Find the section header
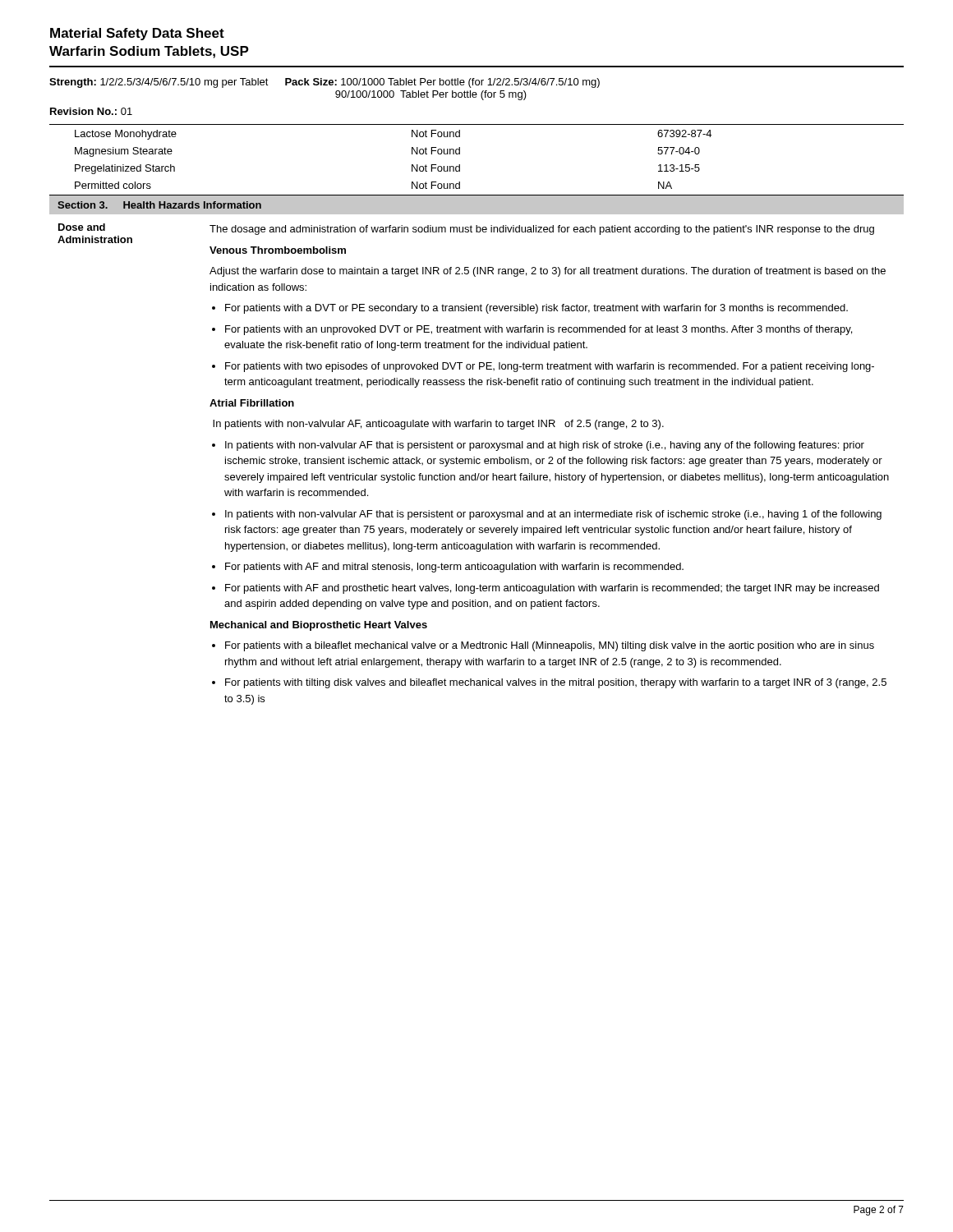Image resolution: width=953 pixels, height=1232 pixels. 160,205
